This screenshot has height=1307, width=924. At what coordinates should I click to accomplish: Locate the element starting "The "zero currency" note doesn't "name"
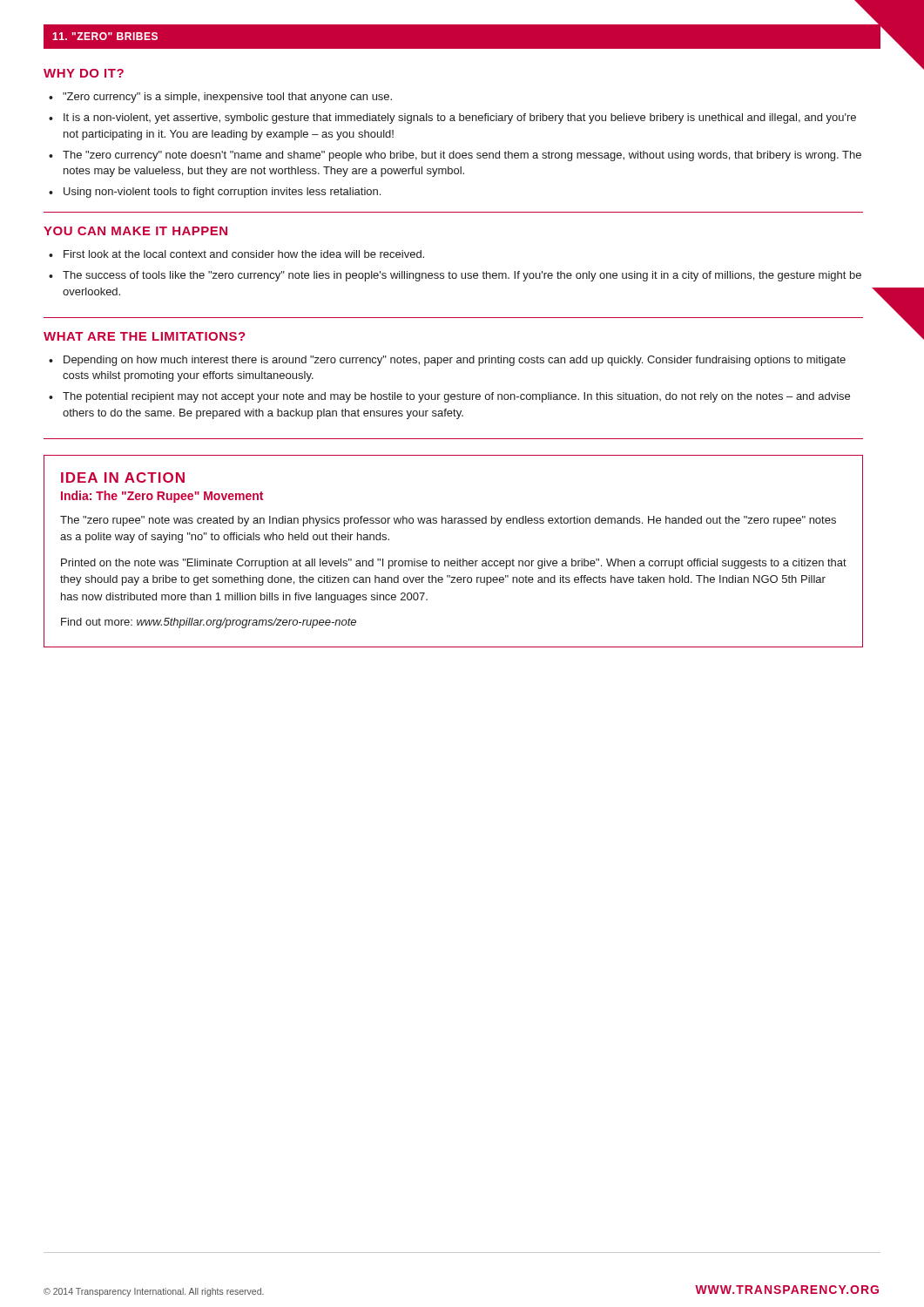point(462,162)
